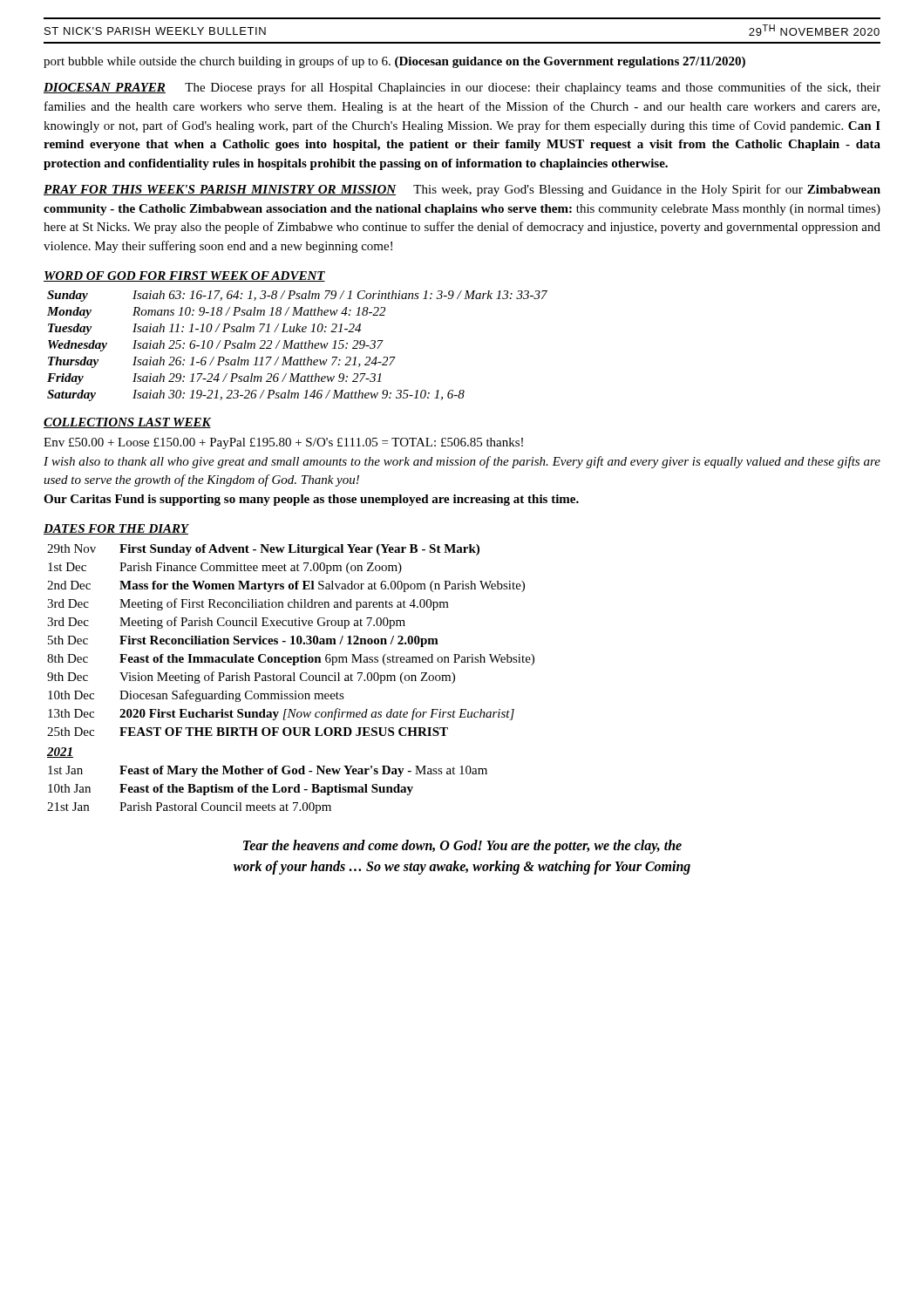924x1308 pixels.
Task: Select the element starting "COLLECTIONS LAST WEEK"
Action: click(127, 422)
